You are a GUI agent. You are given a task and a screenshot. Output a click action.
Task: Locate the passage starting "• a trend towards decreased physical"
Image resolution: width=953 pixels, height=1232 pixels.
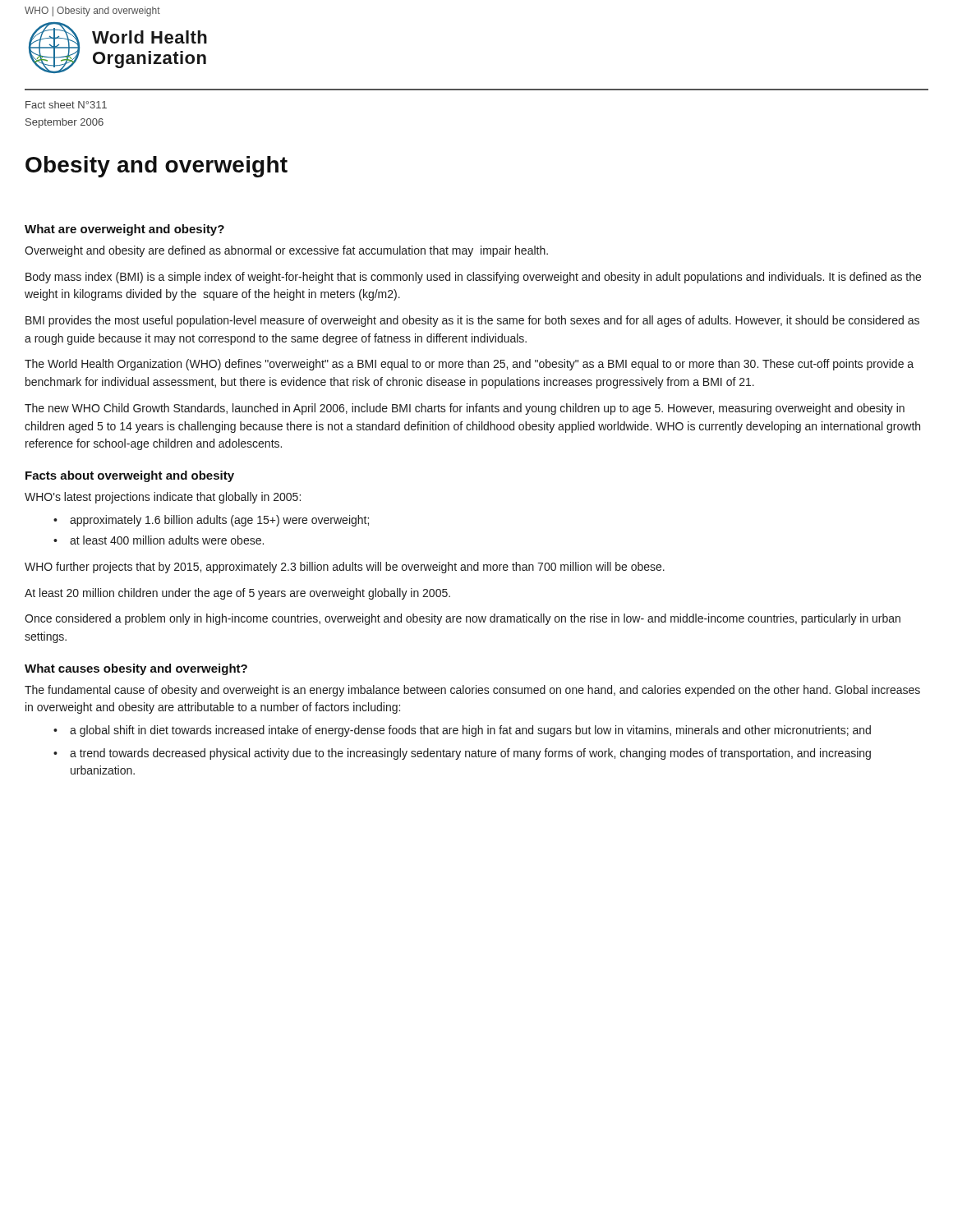[491, 763]
